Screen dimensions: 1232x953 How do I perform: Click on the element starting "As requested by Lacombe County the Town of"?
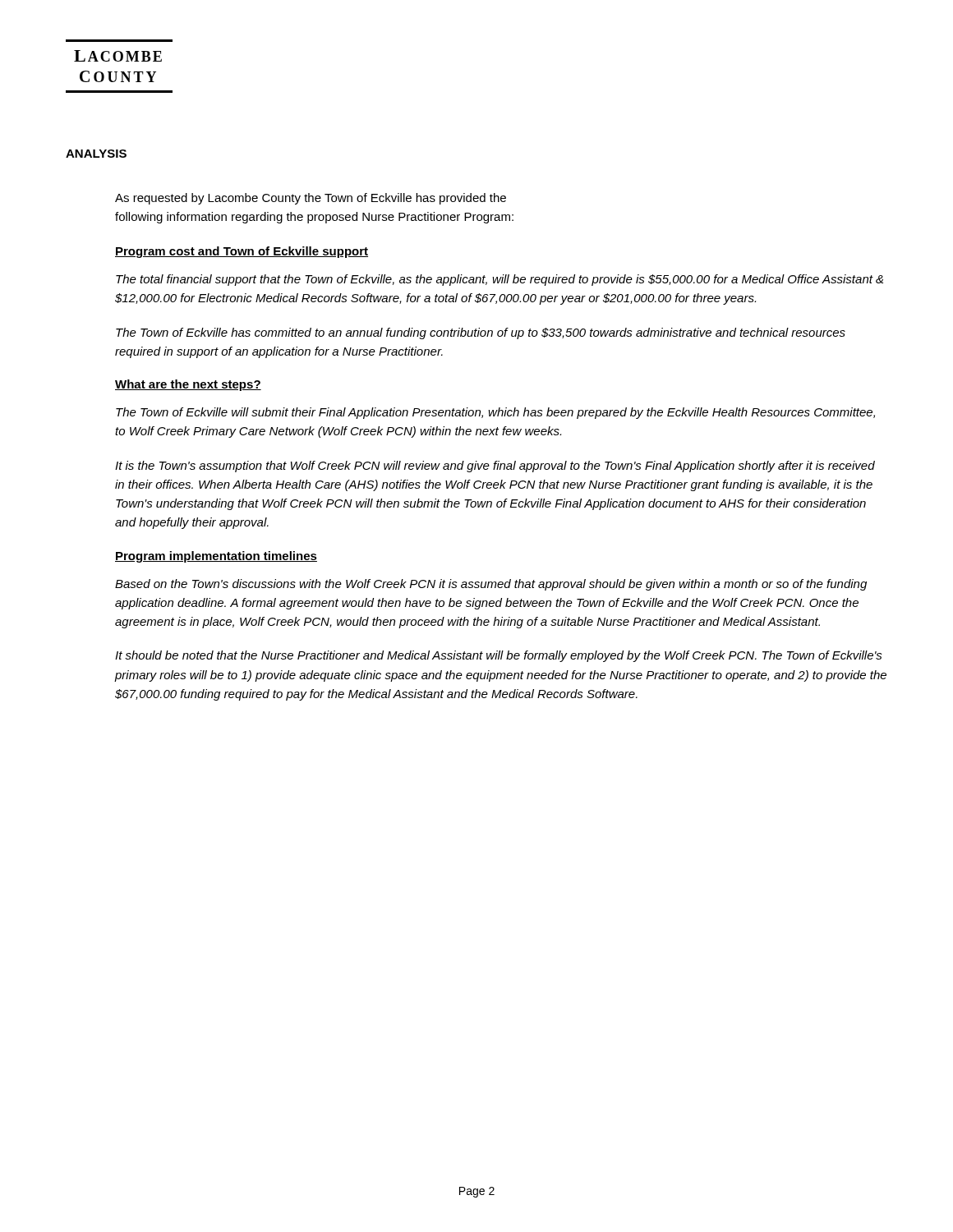click(x=315, y=207)
